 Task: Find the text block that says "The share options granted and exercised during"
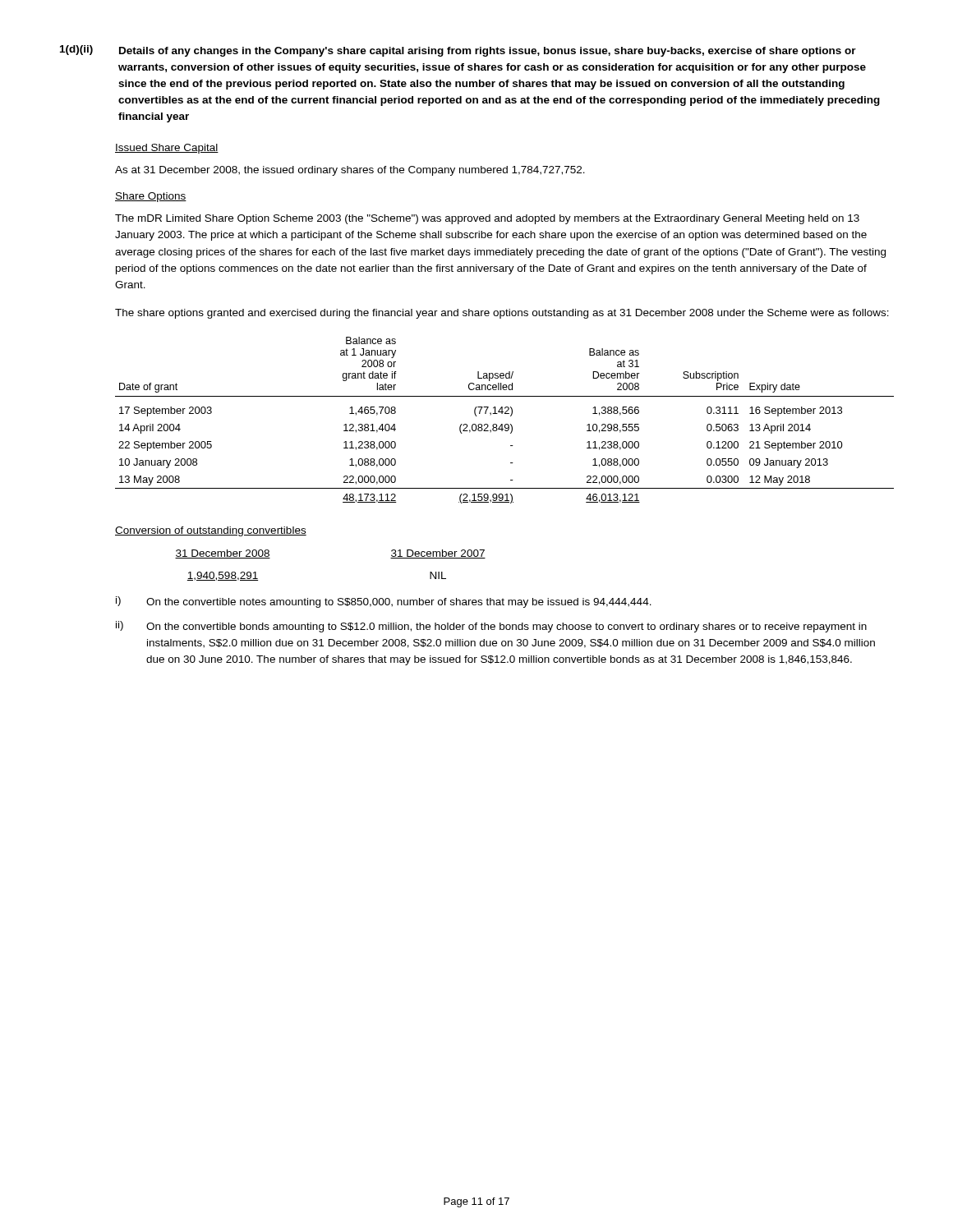pos(502,313)
